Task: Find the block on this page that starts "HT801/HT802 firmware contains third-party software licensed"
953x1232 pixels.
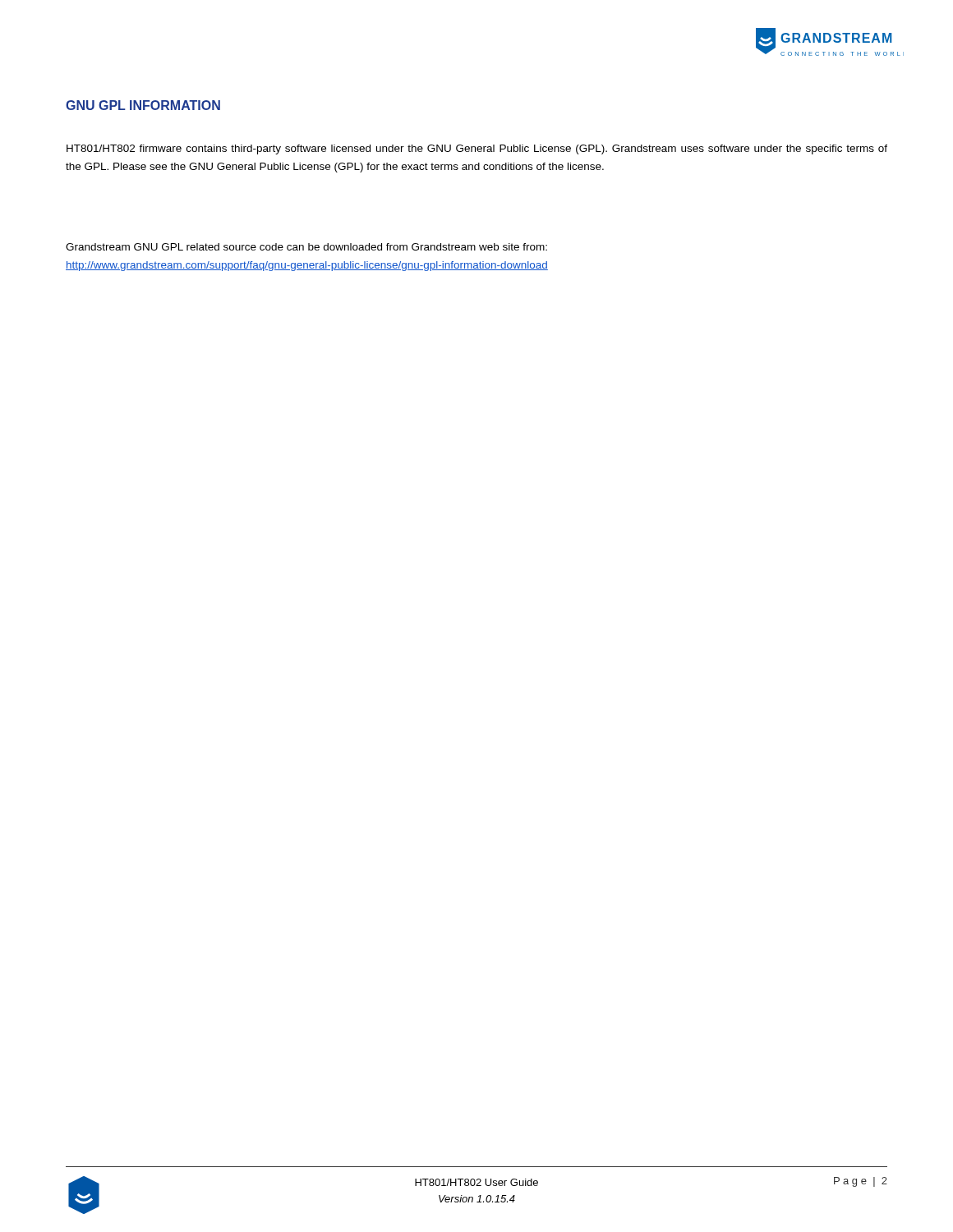Action: (x=476, y=157)
